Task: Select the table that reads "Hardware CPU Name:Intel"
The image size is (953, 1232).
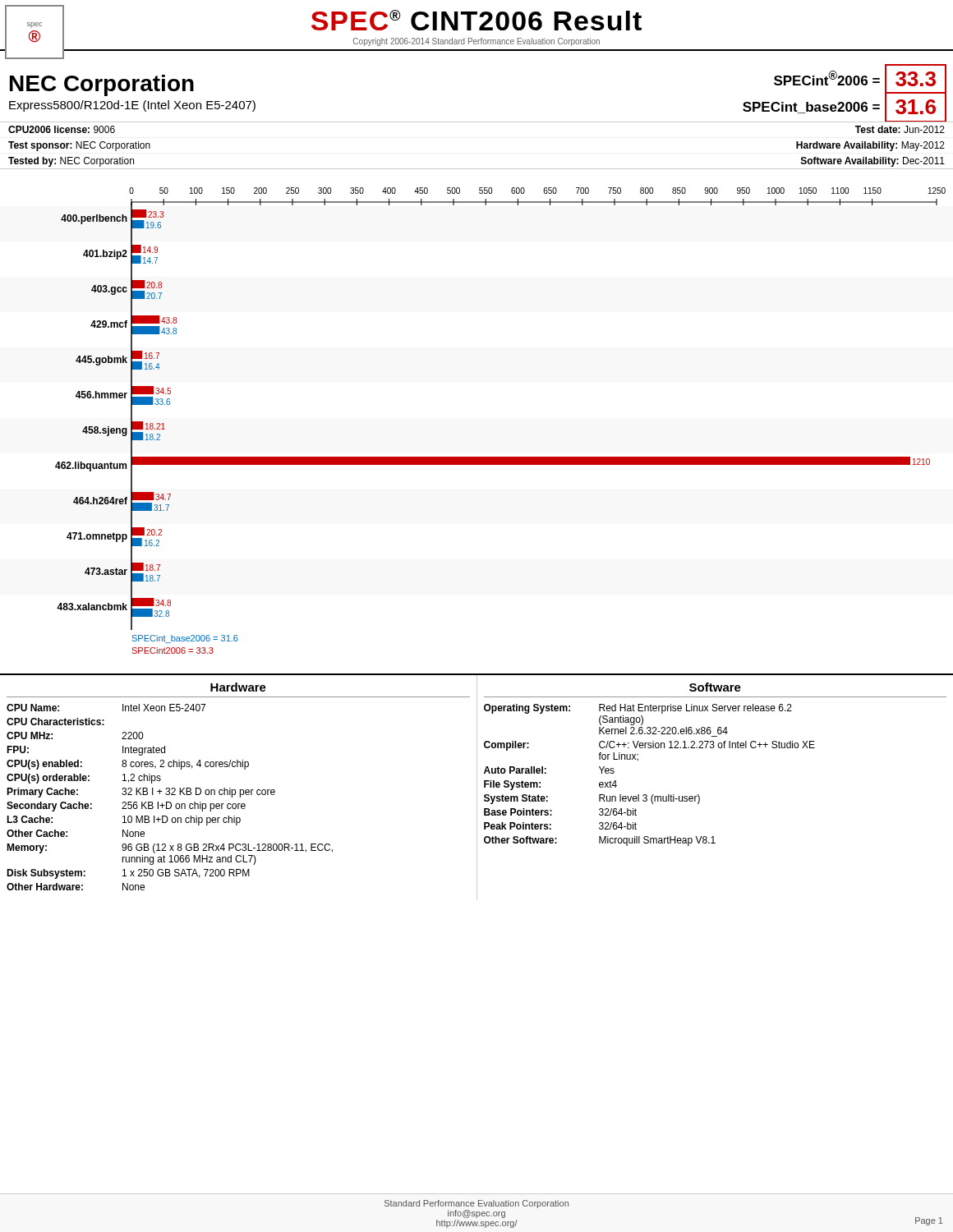Action: pyautogui.click(x=476, y=787)
